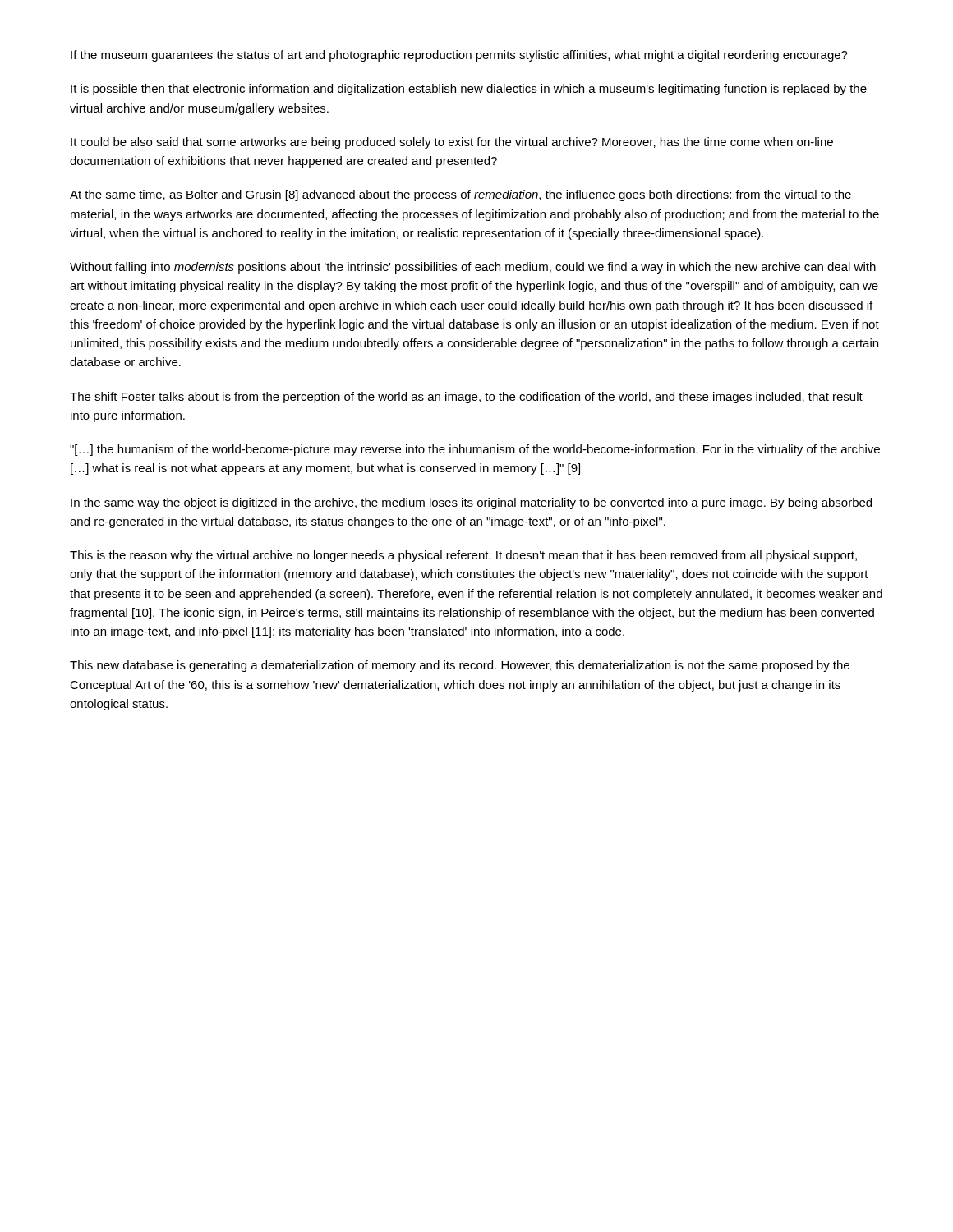This screenshot has width=953, height=1232.
Task: Navigate to the block starting "This new database is generating a dematerialization"
Action: pos(460,684)
